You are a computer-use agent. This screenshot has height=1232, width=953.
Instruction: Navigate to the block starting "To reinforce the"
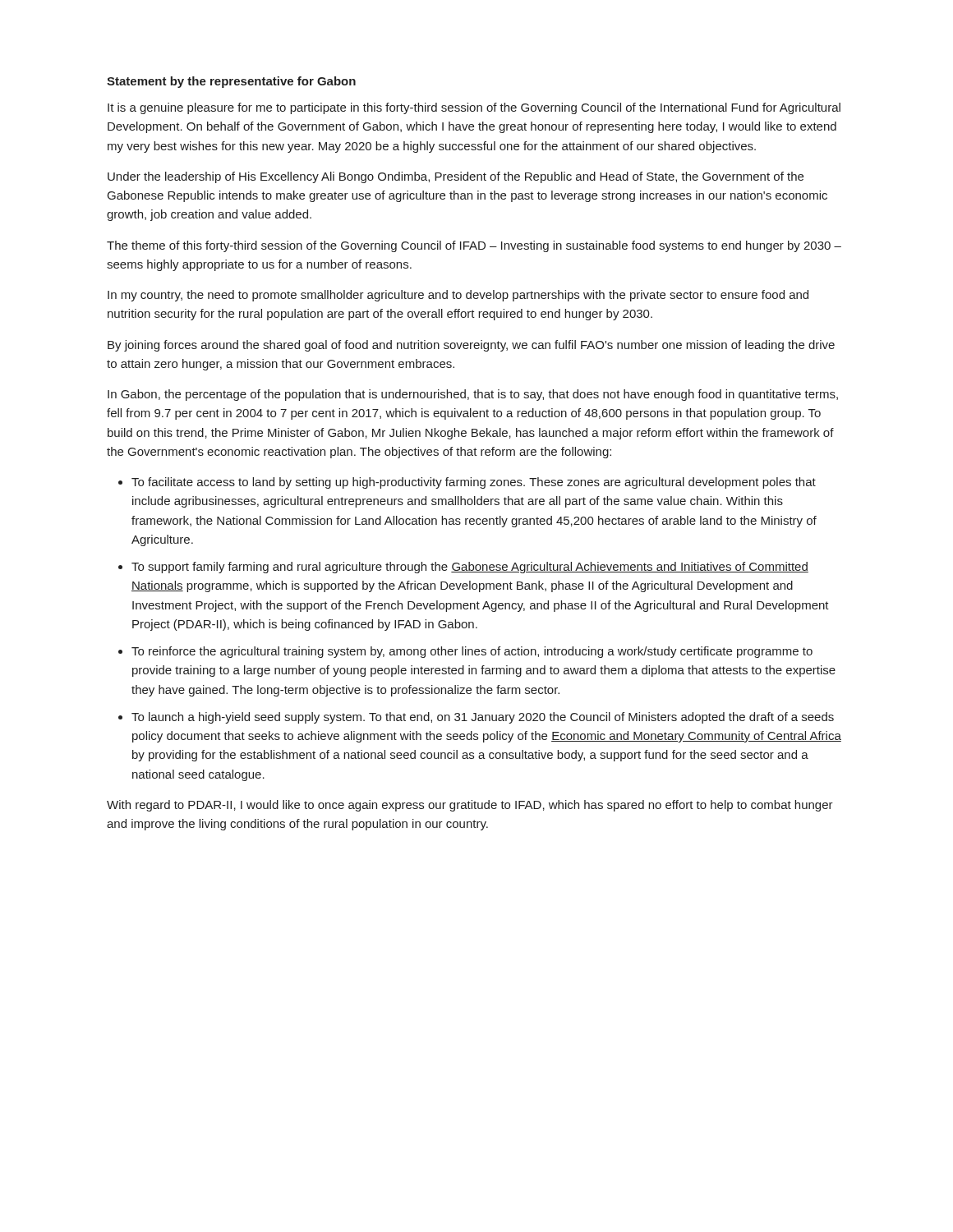point(484,670)
